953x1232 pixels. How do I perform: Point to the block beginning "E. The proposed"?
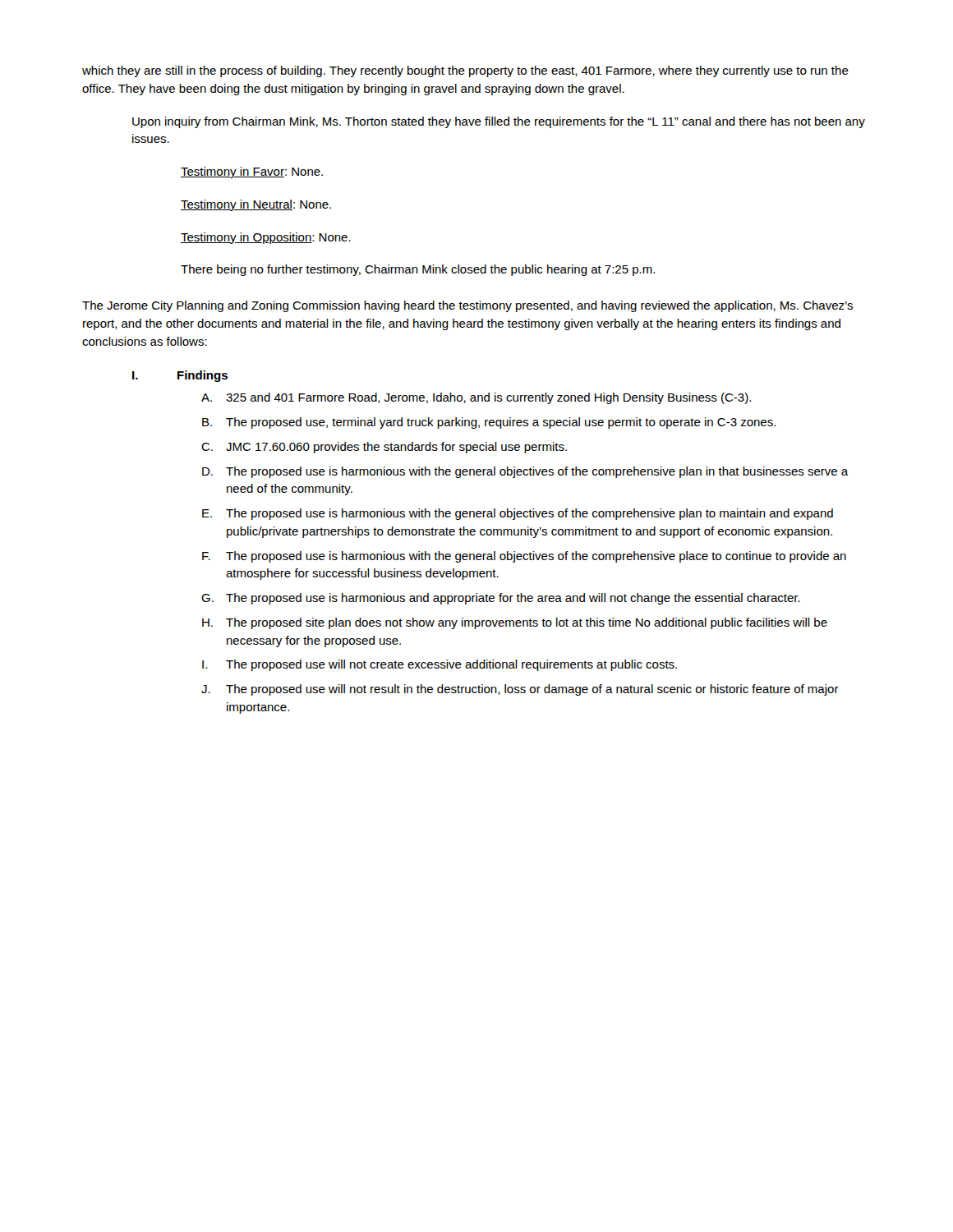pyautogui.click(x=530, y=521)
